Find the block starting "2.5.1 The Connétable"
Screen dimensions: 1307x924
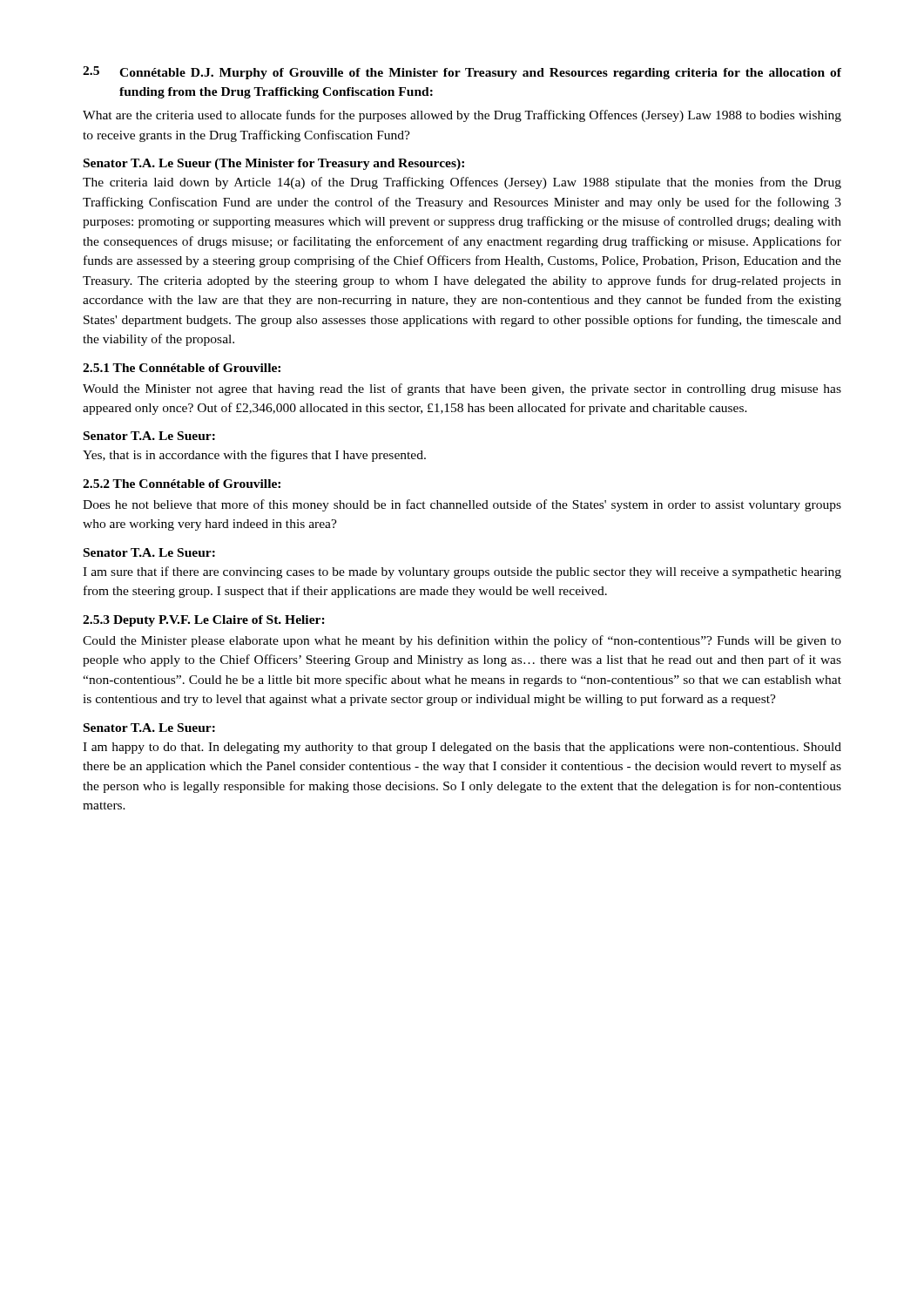[182, 367]
